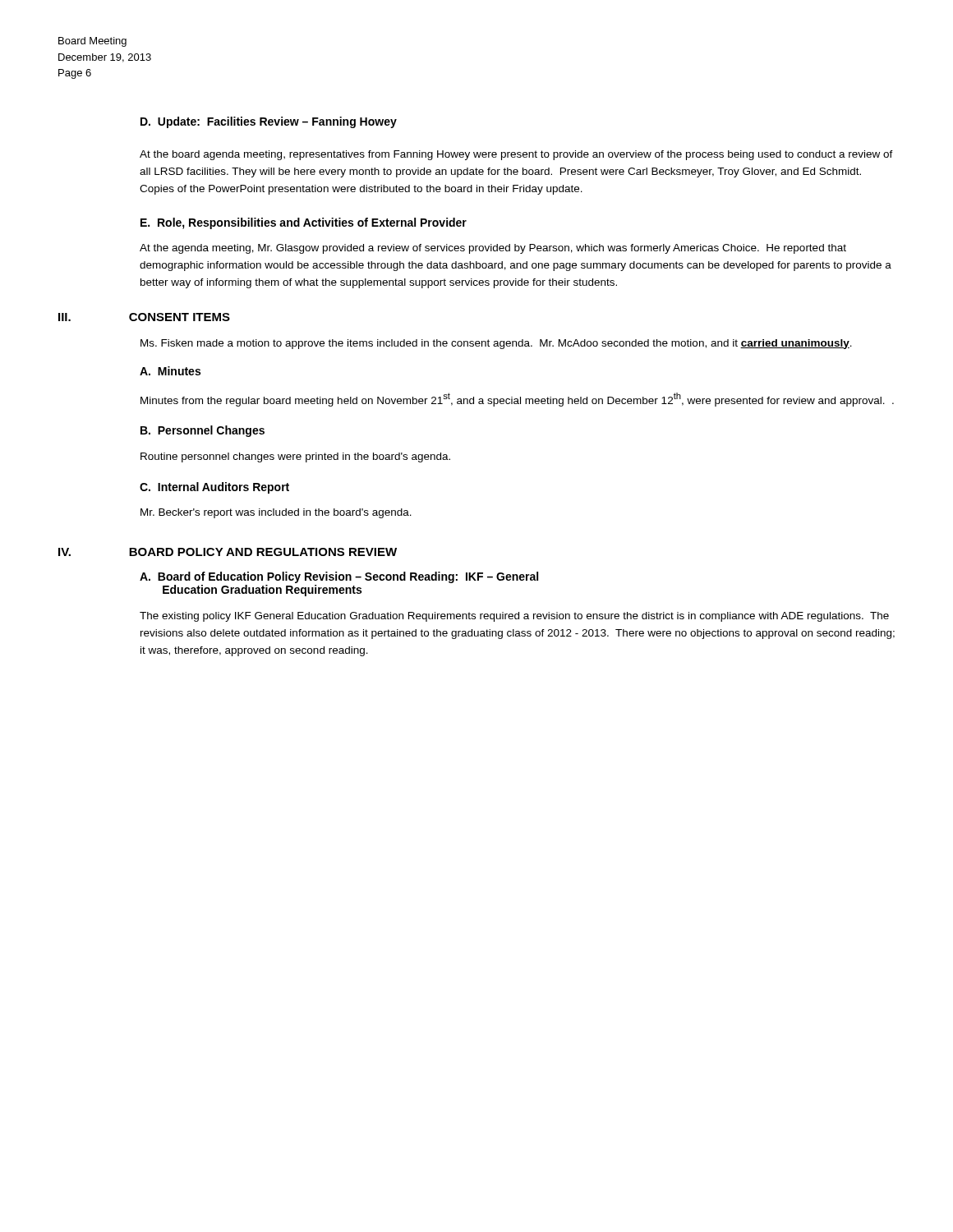Point to the region starting "E. Role, Responsibilities and Activities"
The image size is (953, 1232).
[x=304, y=223]
